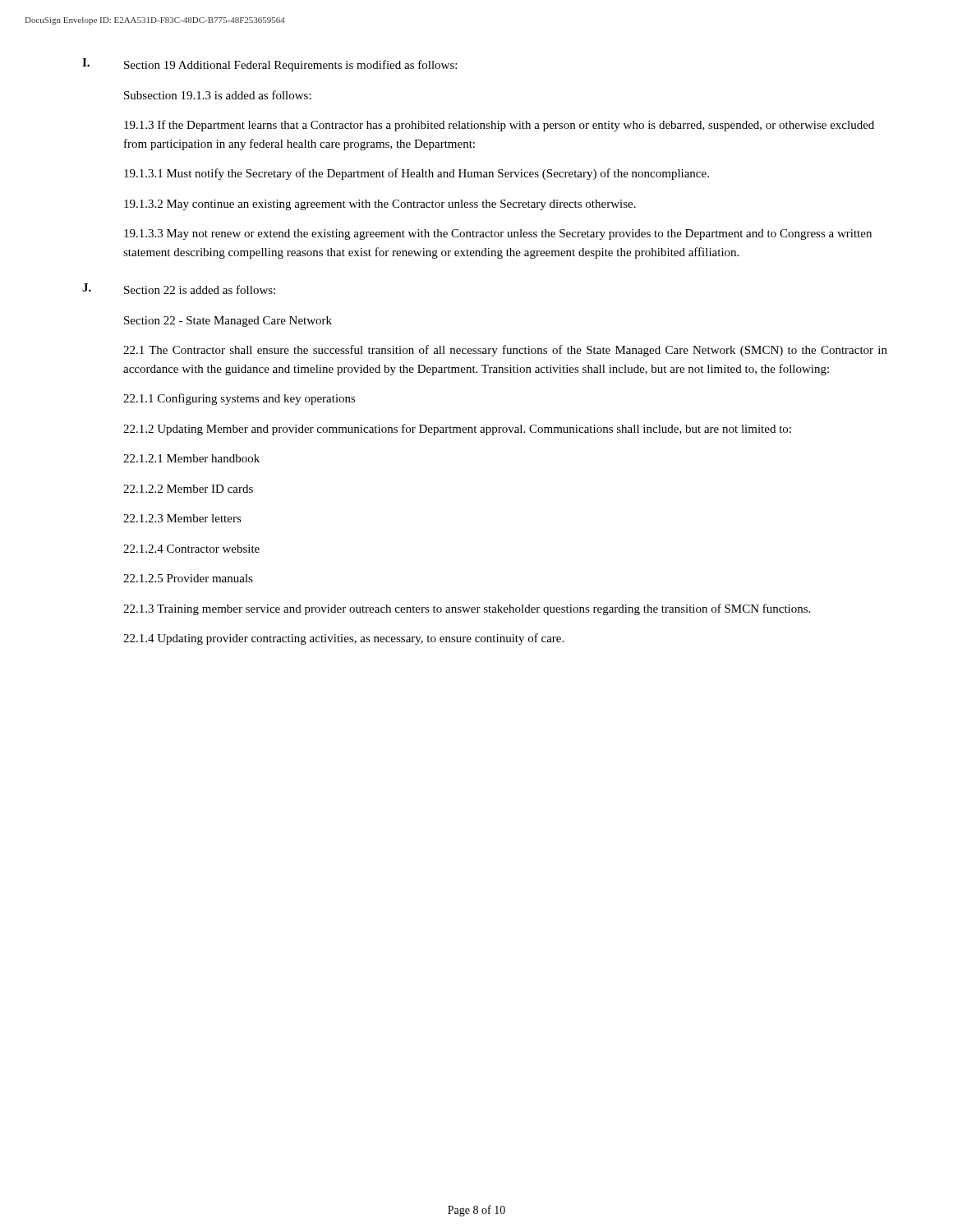This screenshot has width=953, height=1232.
Task: Point to "1.2.3 Member letters"
Action: tap(182, 518)
